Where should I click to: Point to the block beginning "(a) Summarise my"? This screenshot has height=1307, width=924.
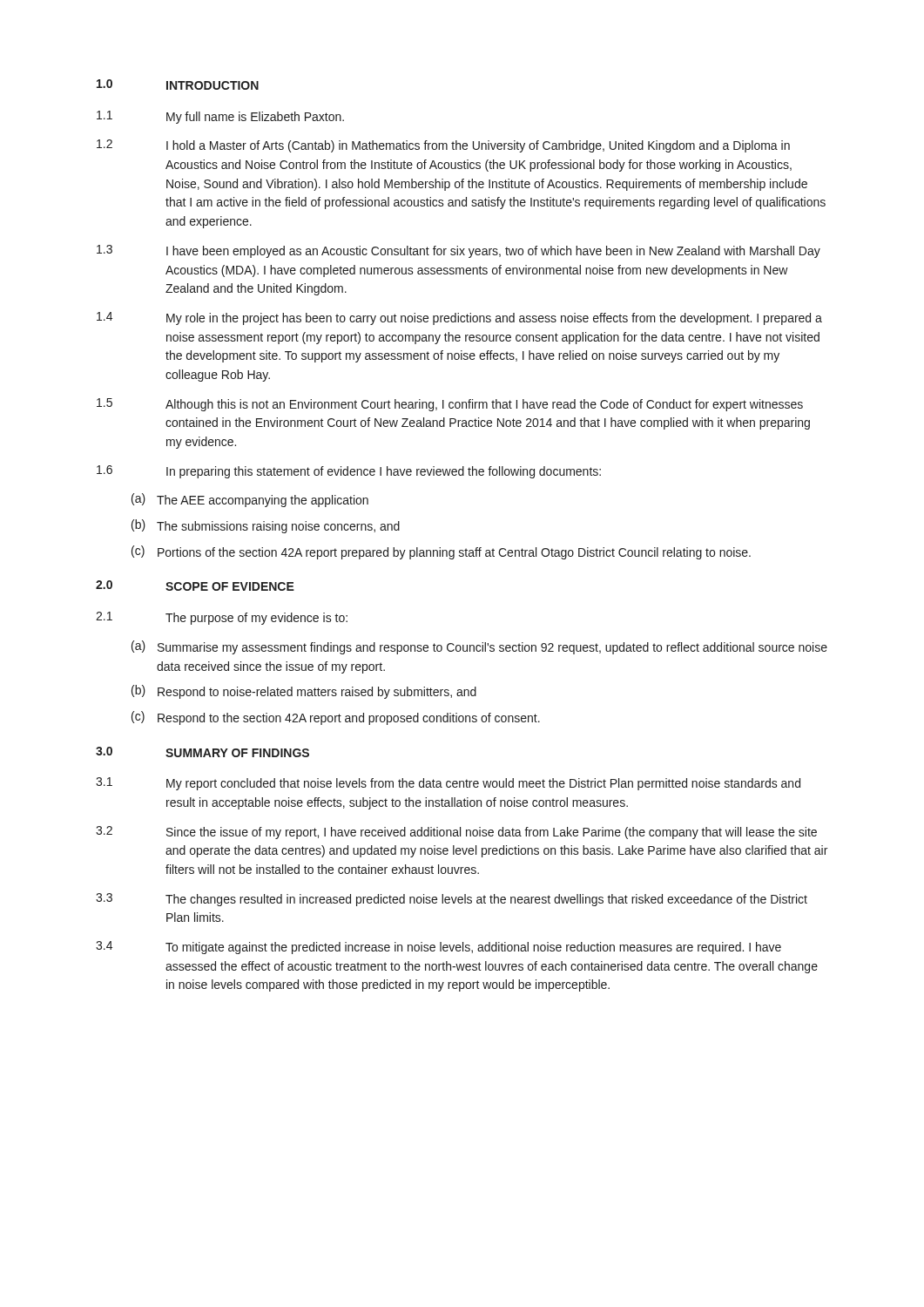pos(462,657)
